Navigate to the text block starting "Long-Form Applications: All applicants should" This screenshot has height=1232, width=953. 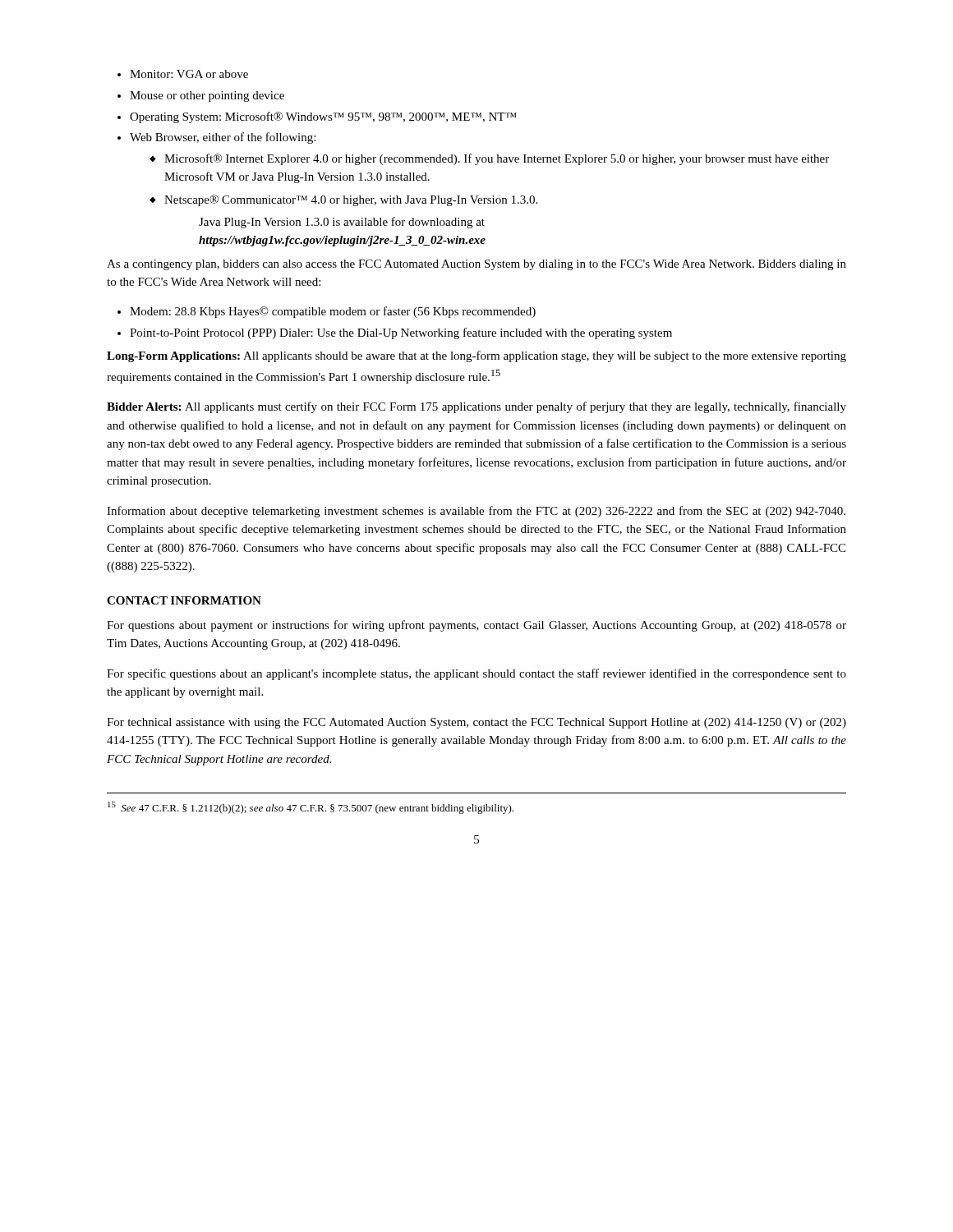tap(476, 367)
